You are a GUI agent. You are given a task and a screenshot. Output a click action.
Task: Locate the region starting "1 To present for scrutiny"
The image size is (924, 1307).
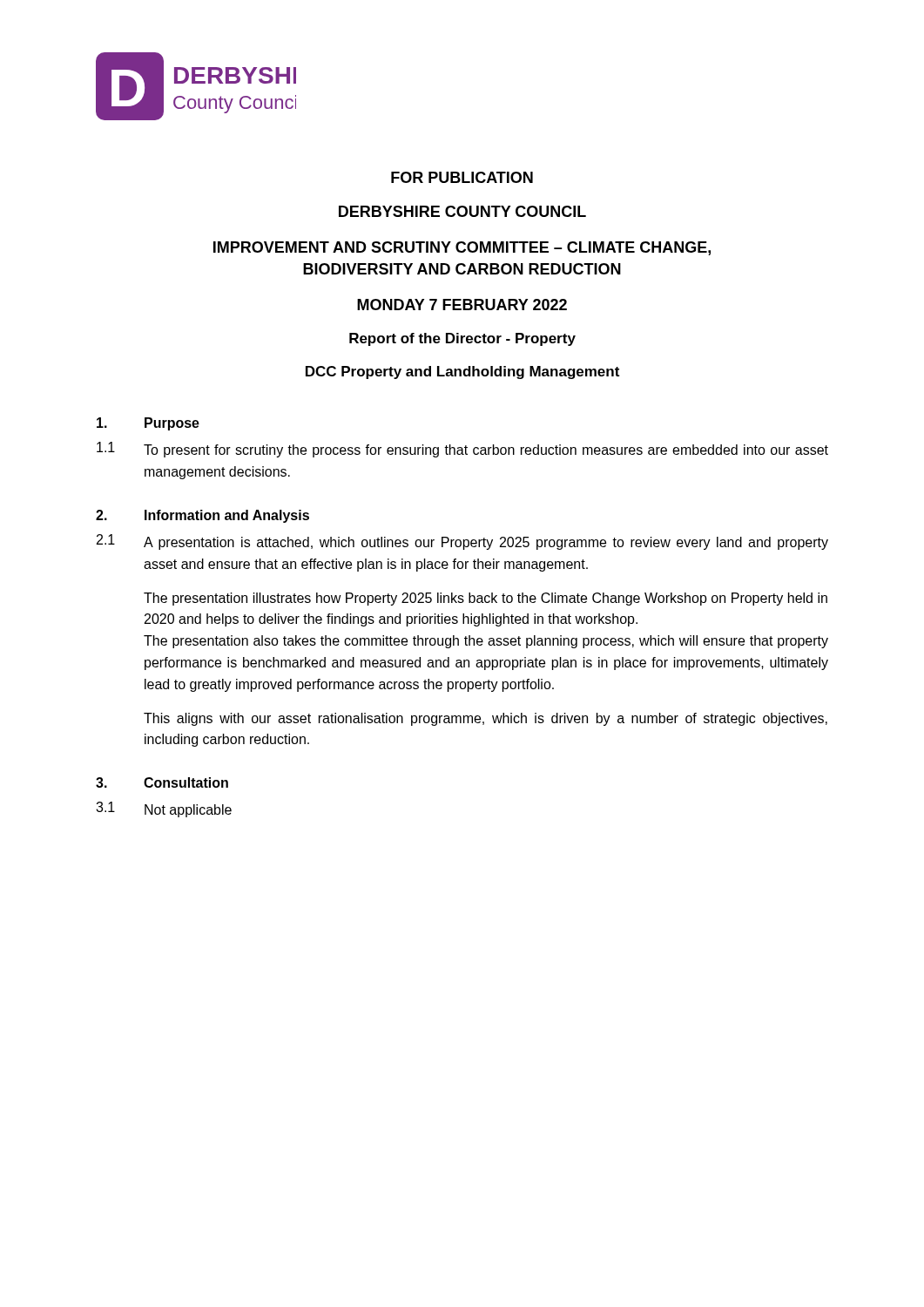point(462,462)
